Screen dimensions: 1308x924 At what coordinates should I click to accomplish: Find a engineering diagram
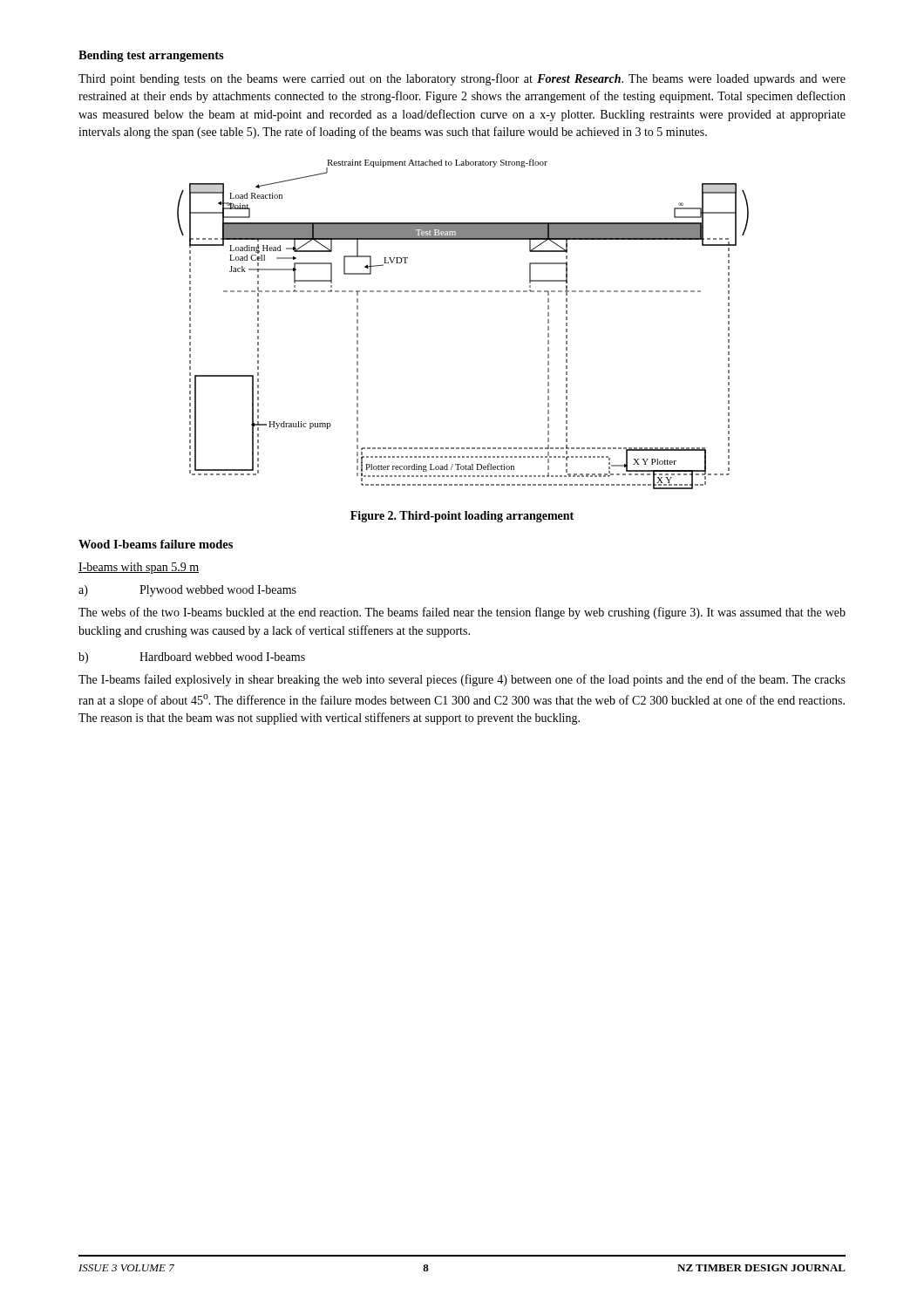(462, 328)
